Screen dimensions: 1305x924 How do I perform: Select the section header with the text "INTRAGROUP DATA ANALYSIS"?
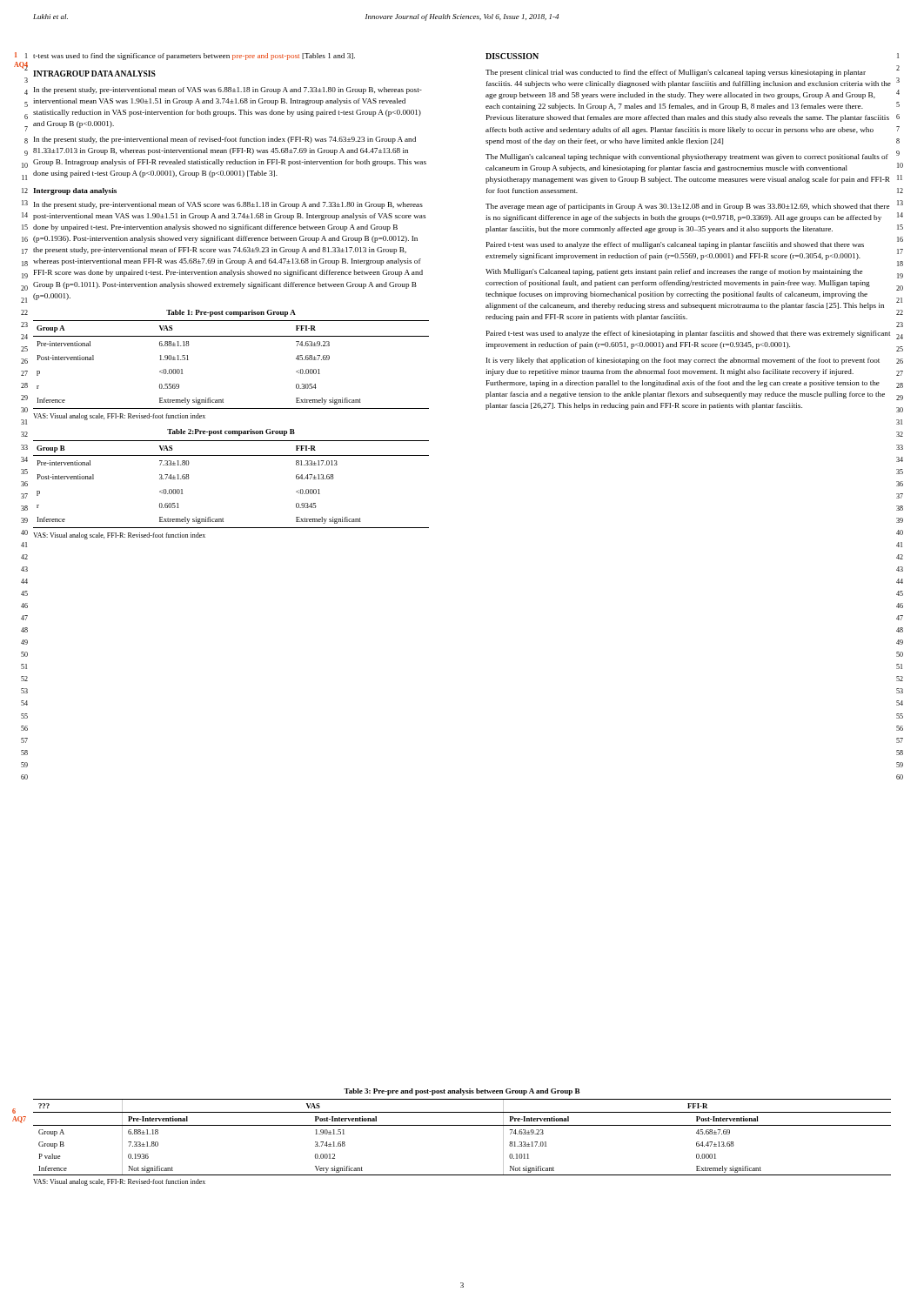(x=94, y=74)
